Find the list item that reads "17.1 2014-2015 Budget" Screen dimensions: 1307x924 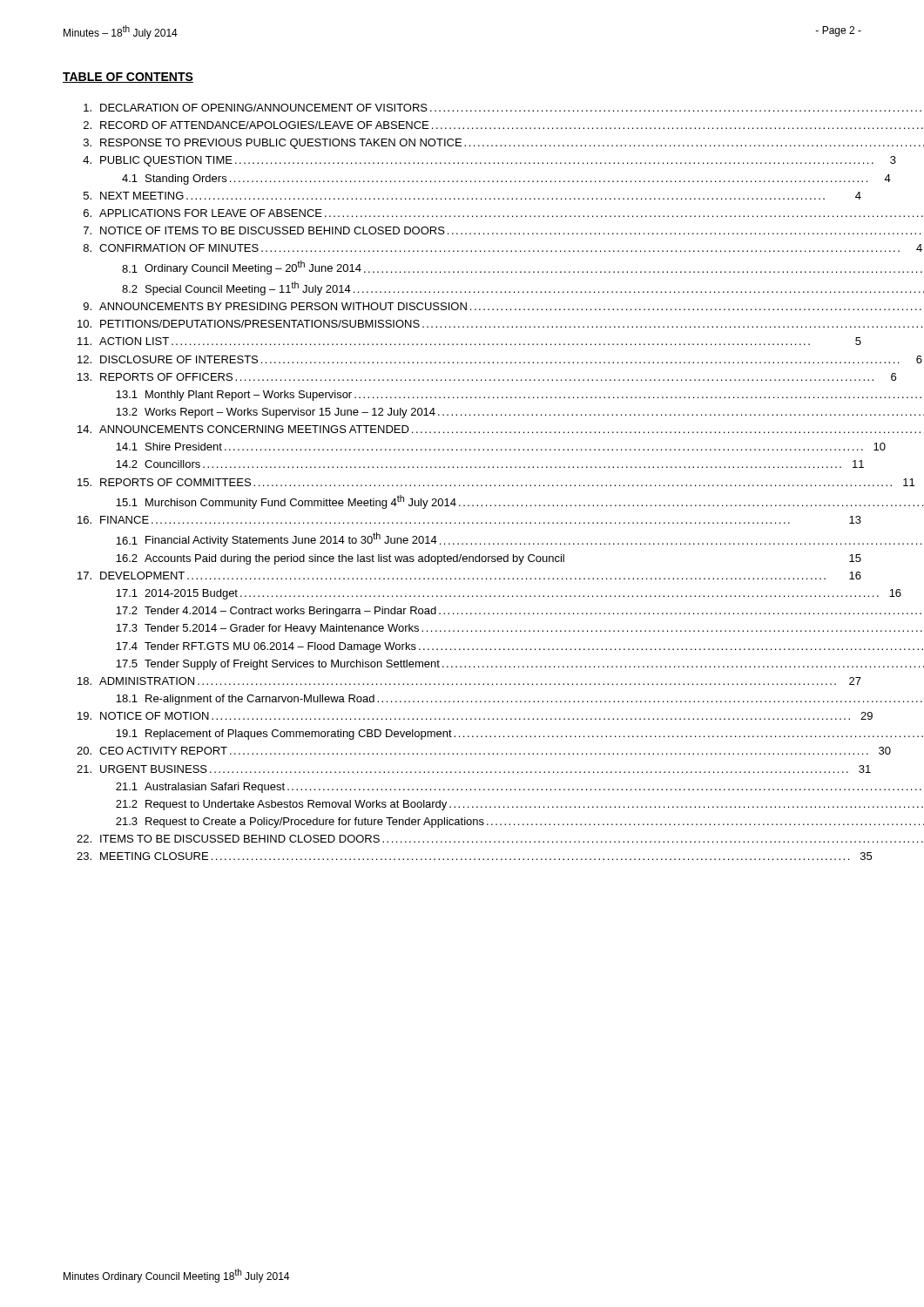(x=480, y=594)
